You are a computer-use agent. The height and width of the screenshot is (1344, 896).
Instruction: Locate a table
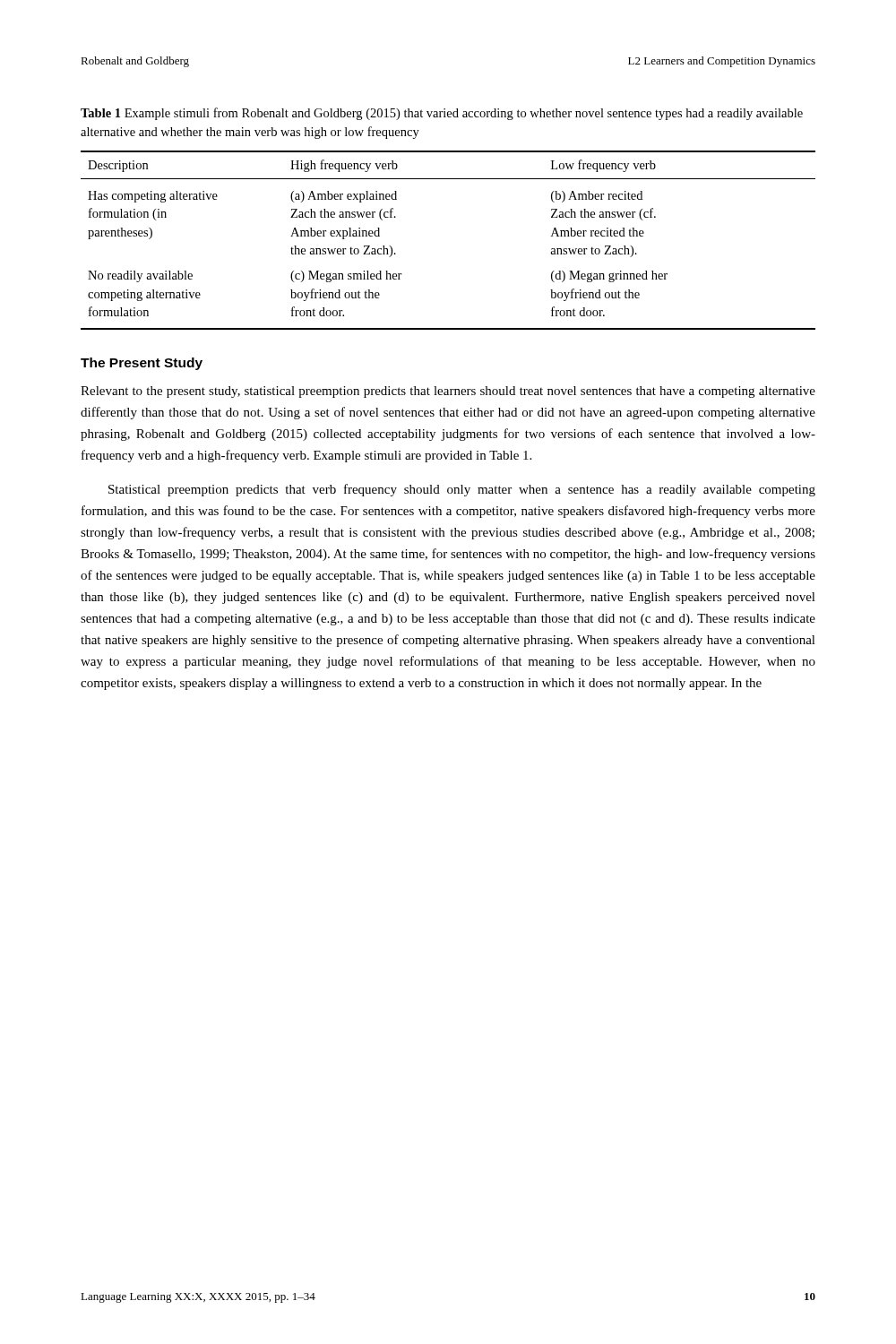tap(448, 240)
